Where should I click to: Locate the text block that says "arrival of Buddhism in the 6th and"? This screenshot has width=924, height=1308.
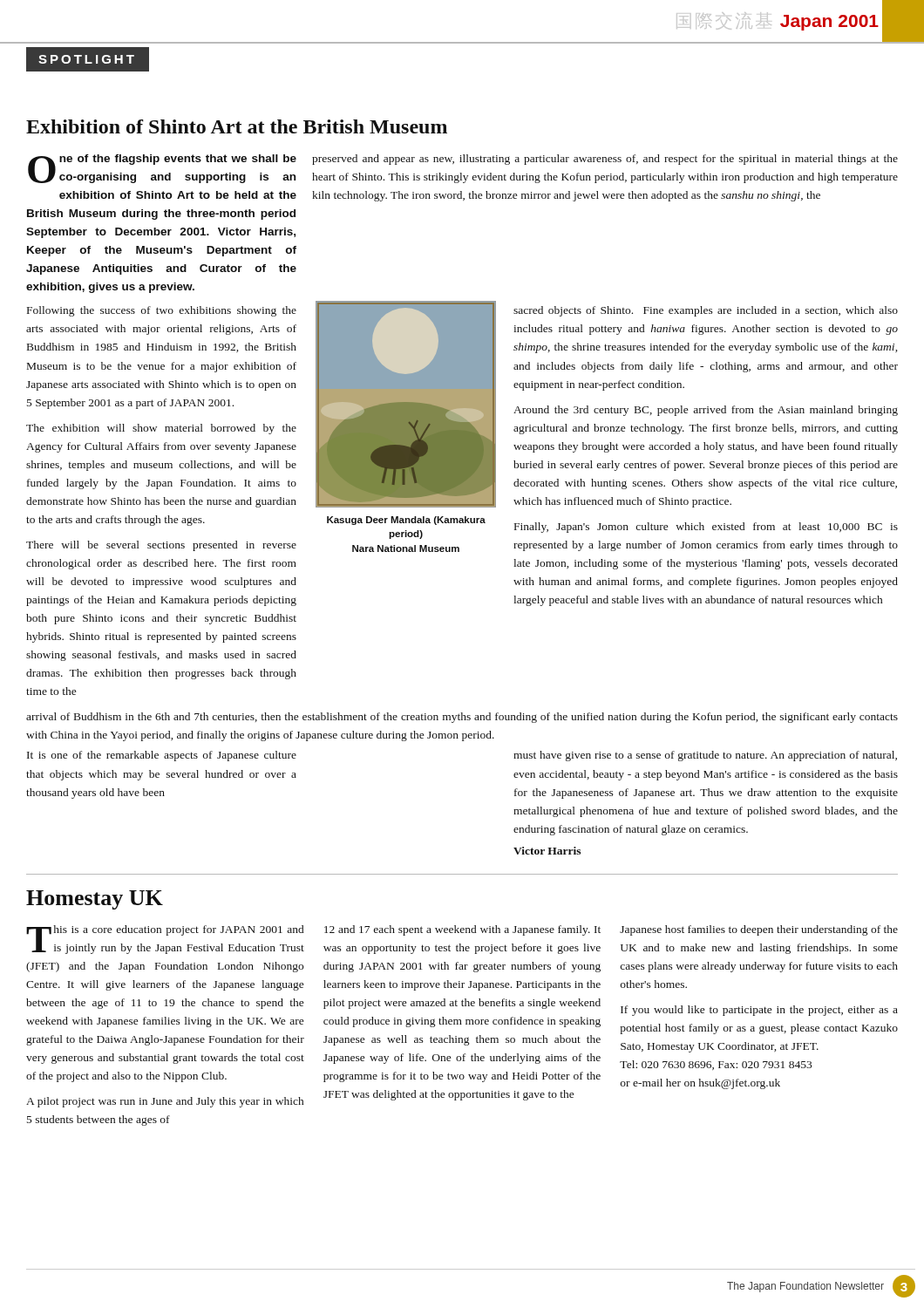(462, 726)
